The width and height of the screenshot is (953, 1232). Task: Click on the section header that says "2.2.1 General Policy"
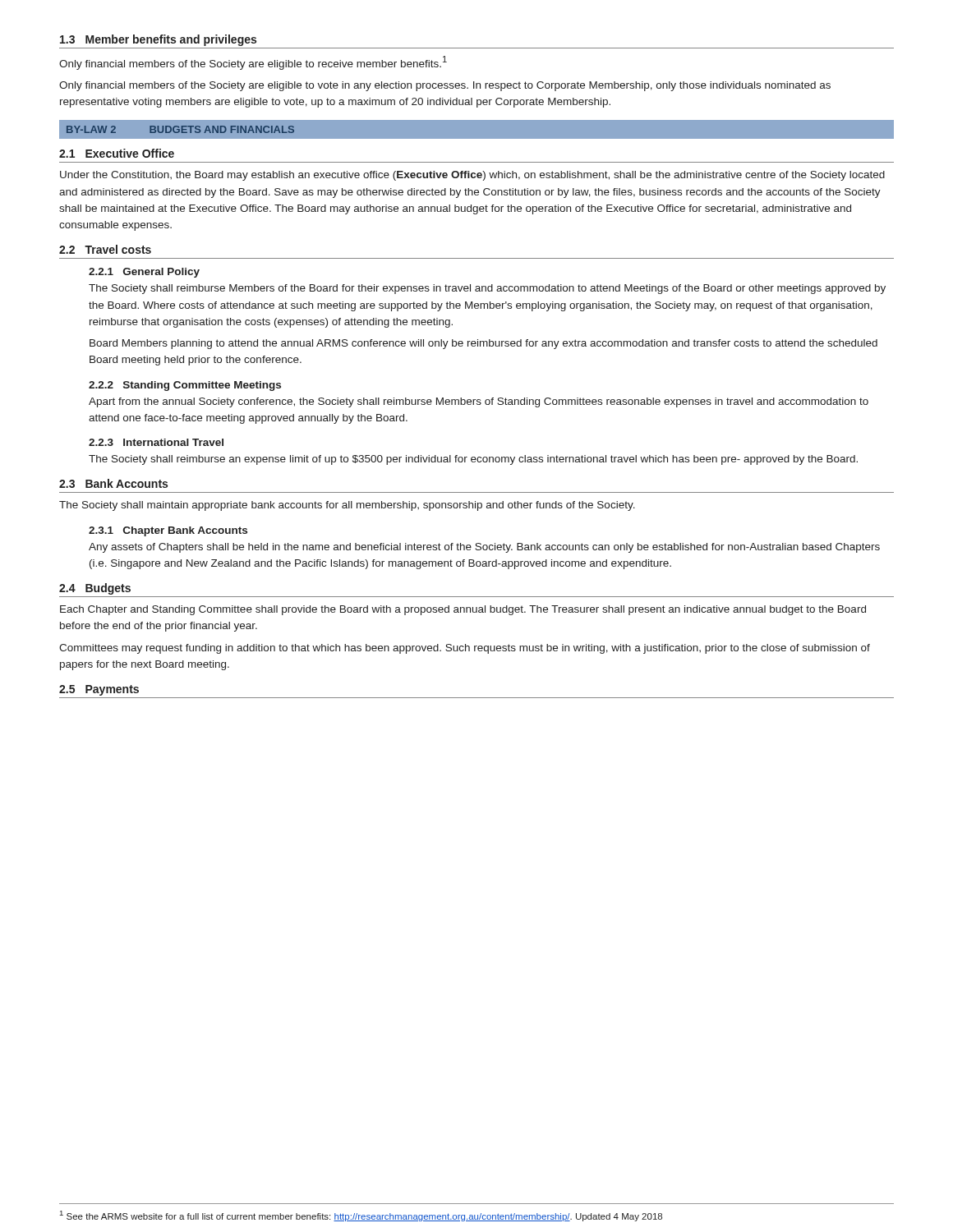click(144, 273)
